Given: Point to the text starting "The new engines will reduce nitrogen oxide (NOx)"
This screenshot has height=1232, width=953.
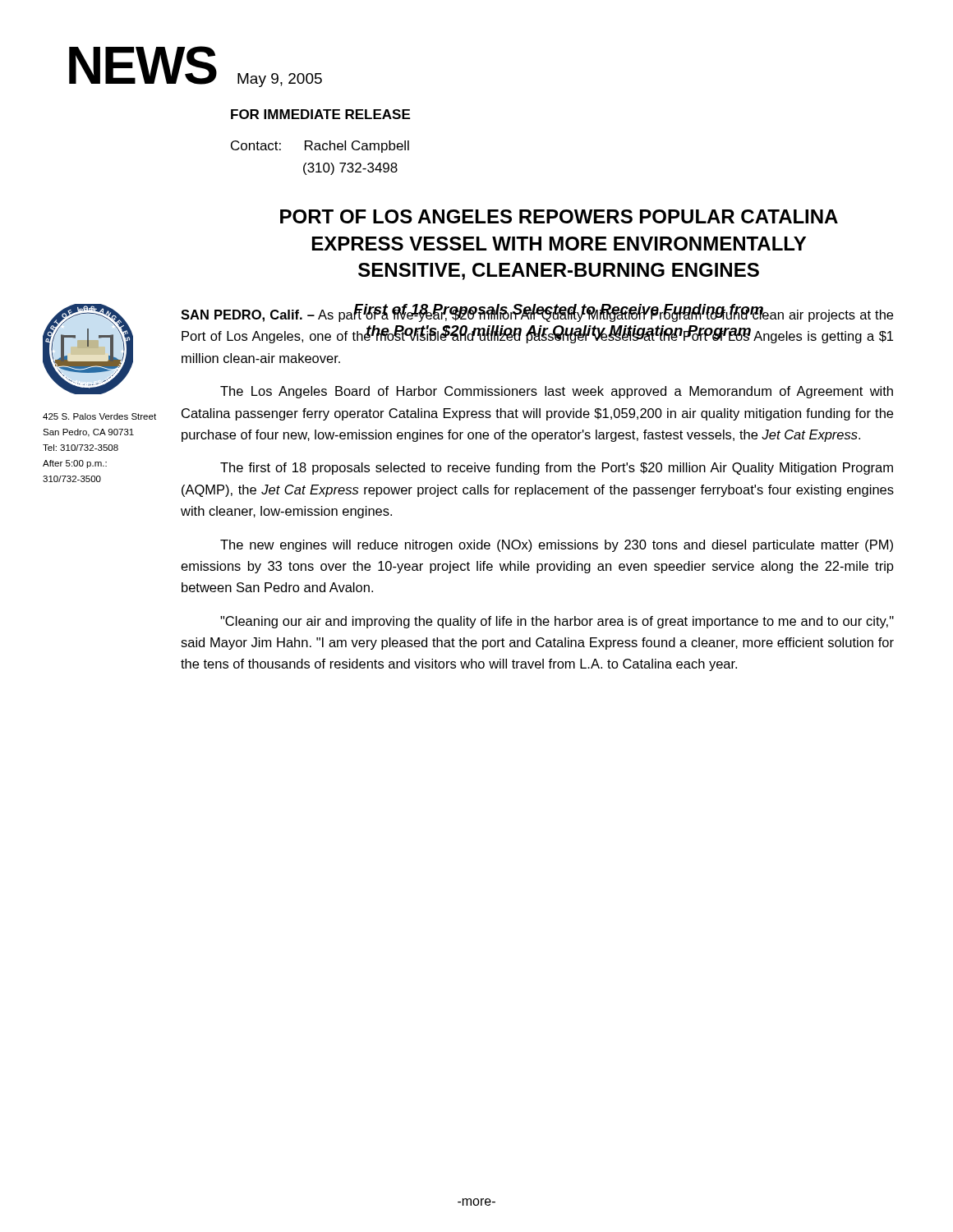Looking at the screenshot, I should (537, 566).
